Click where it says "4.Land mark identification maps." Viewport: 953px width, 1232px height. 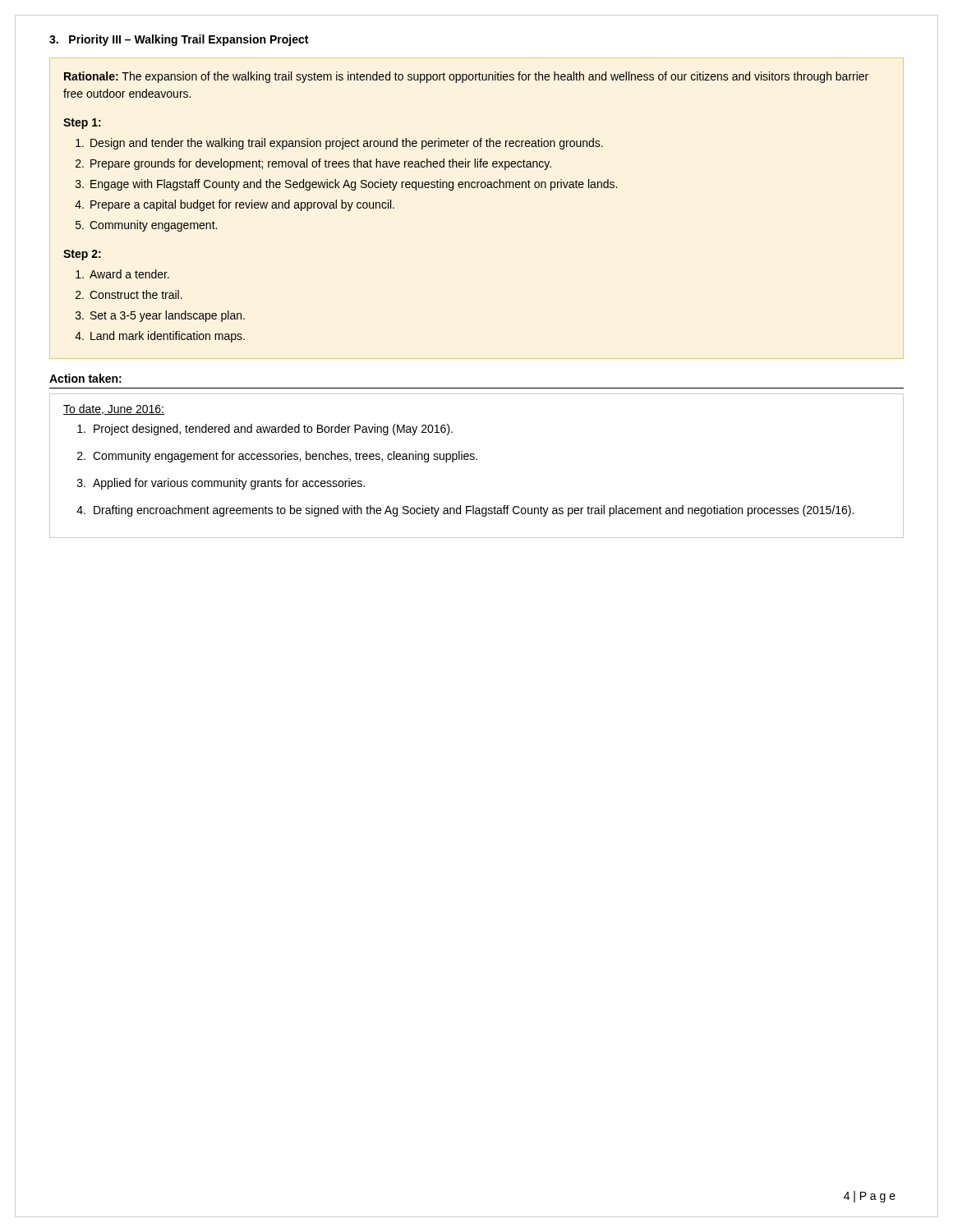pos(160,337)
